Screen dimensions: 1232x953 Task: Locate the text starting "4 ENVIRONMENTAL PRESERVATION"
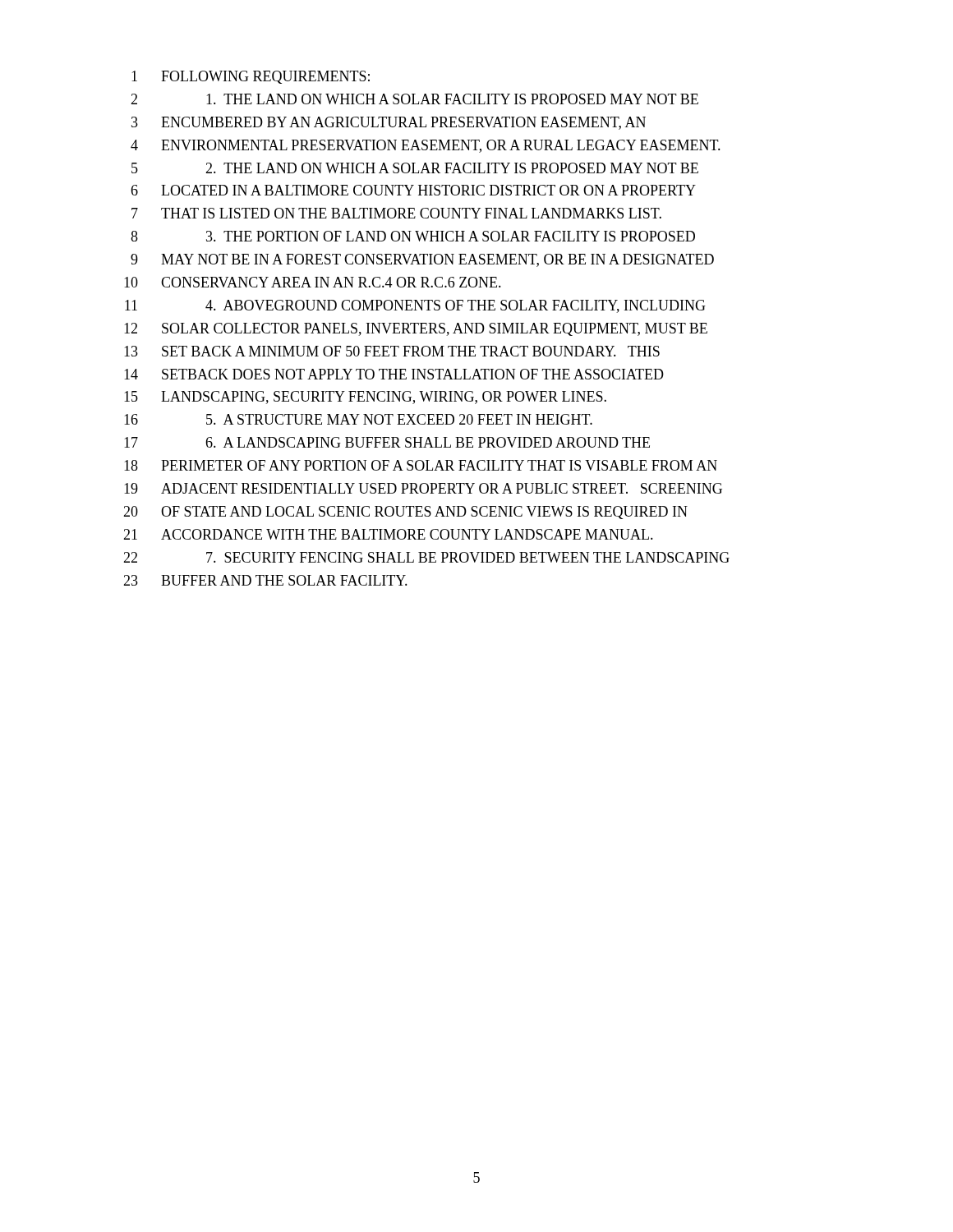476,146
